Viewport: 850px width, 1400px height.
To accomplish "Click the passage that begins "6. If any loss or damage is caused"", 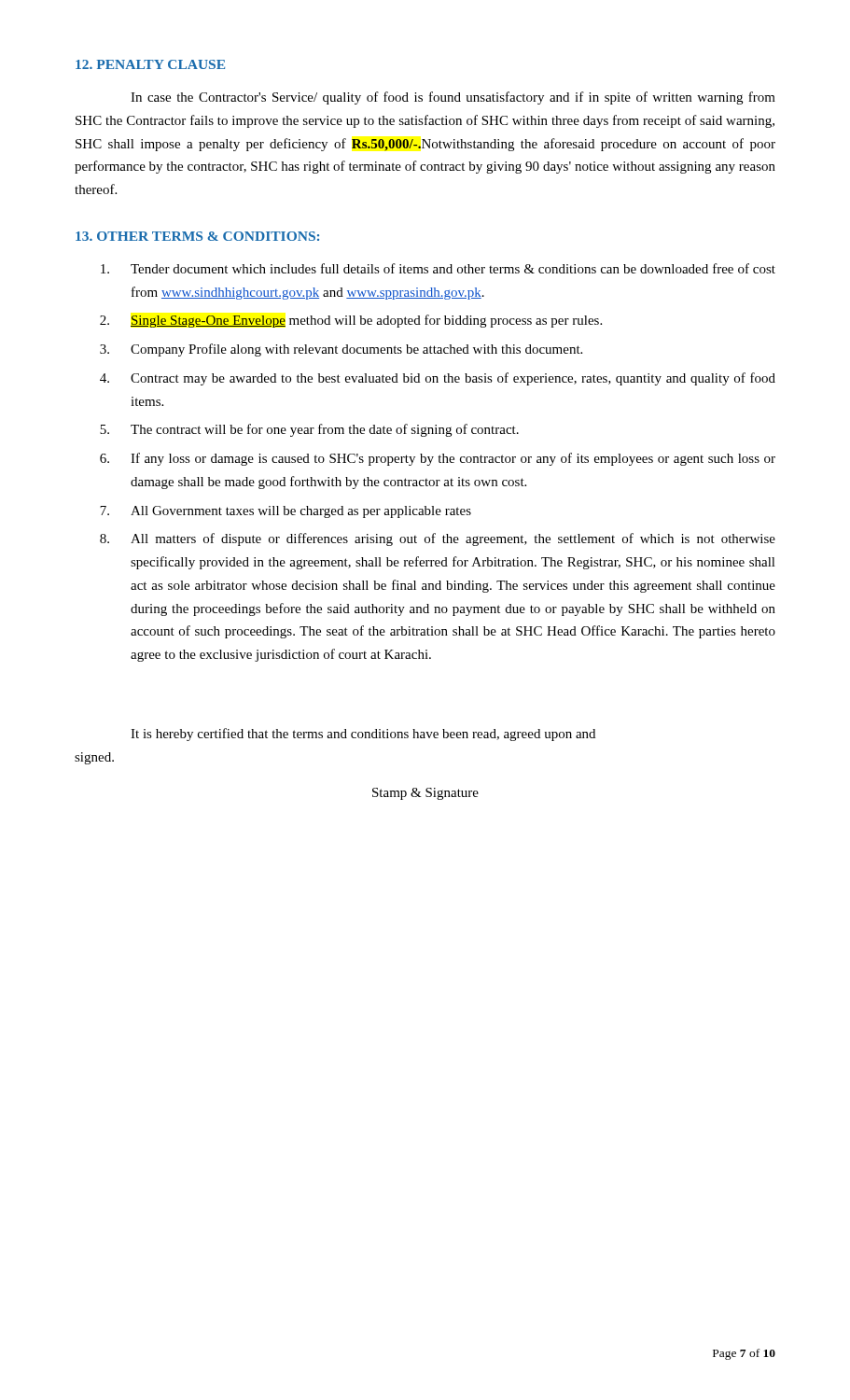I will pos(425,470).
